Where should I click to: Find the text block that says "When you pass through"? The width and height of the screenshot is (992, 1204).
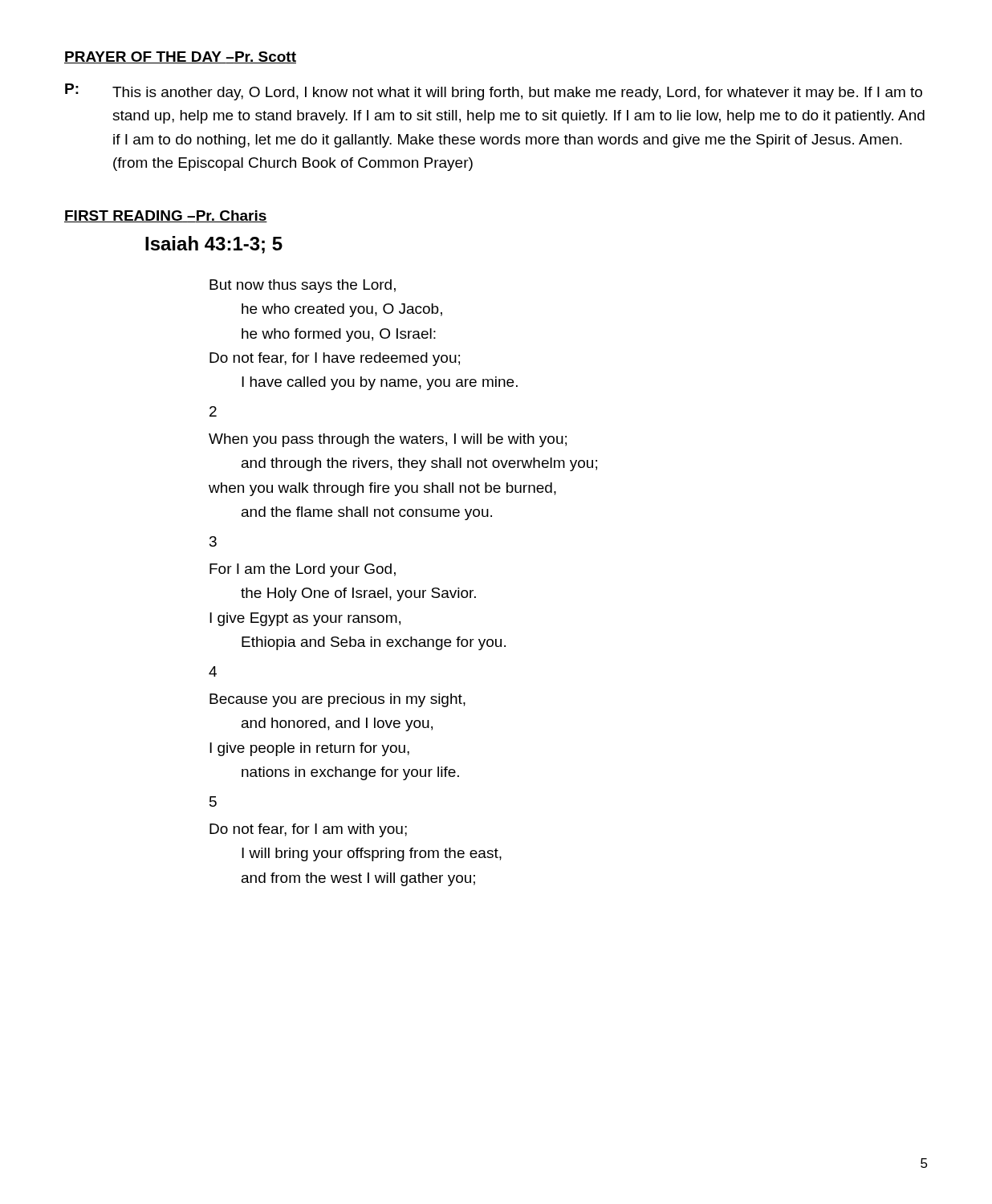pos(568,476)
